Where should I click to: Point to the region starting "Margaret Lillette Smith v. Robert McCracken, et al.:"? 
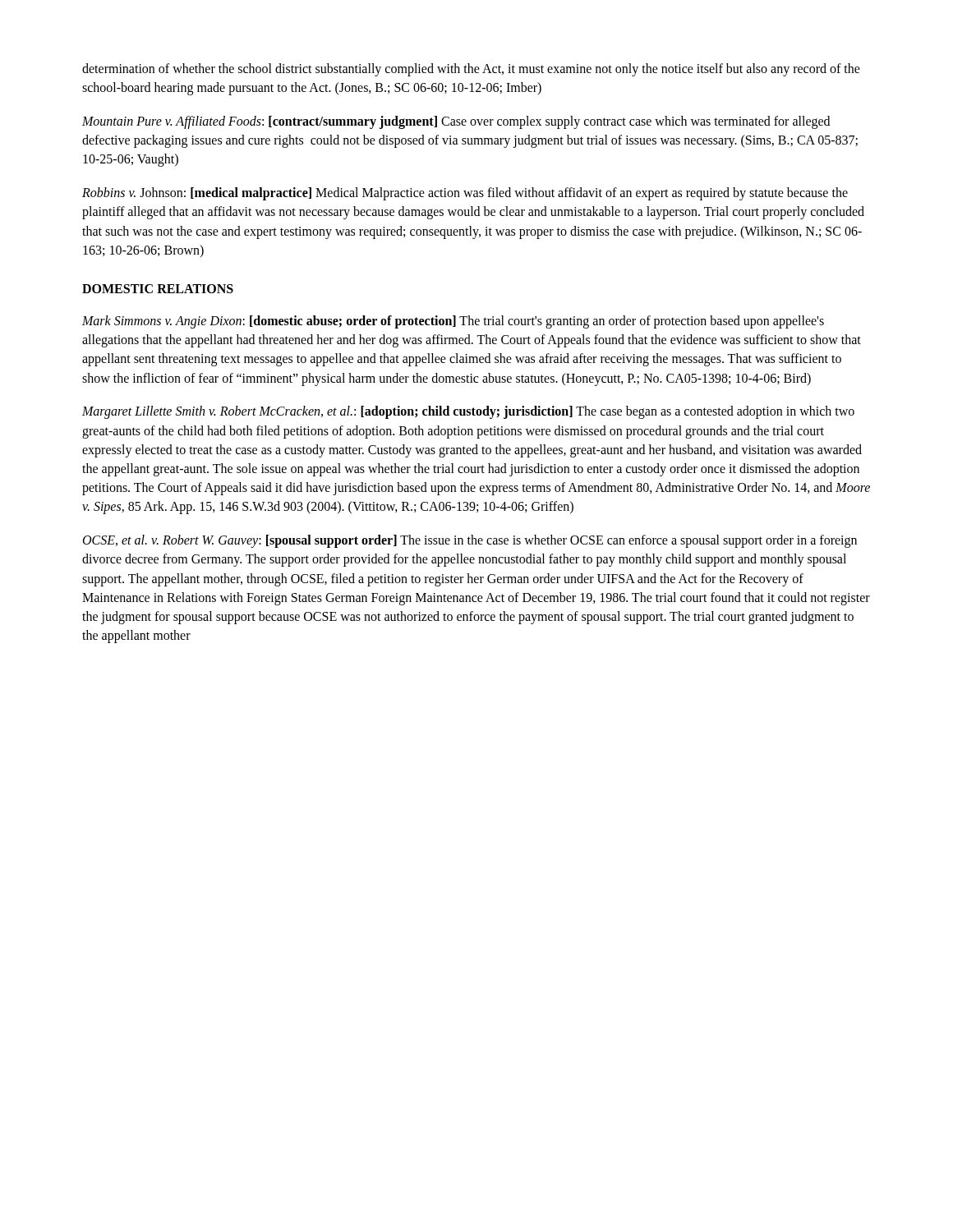tap(476, 459)
